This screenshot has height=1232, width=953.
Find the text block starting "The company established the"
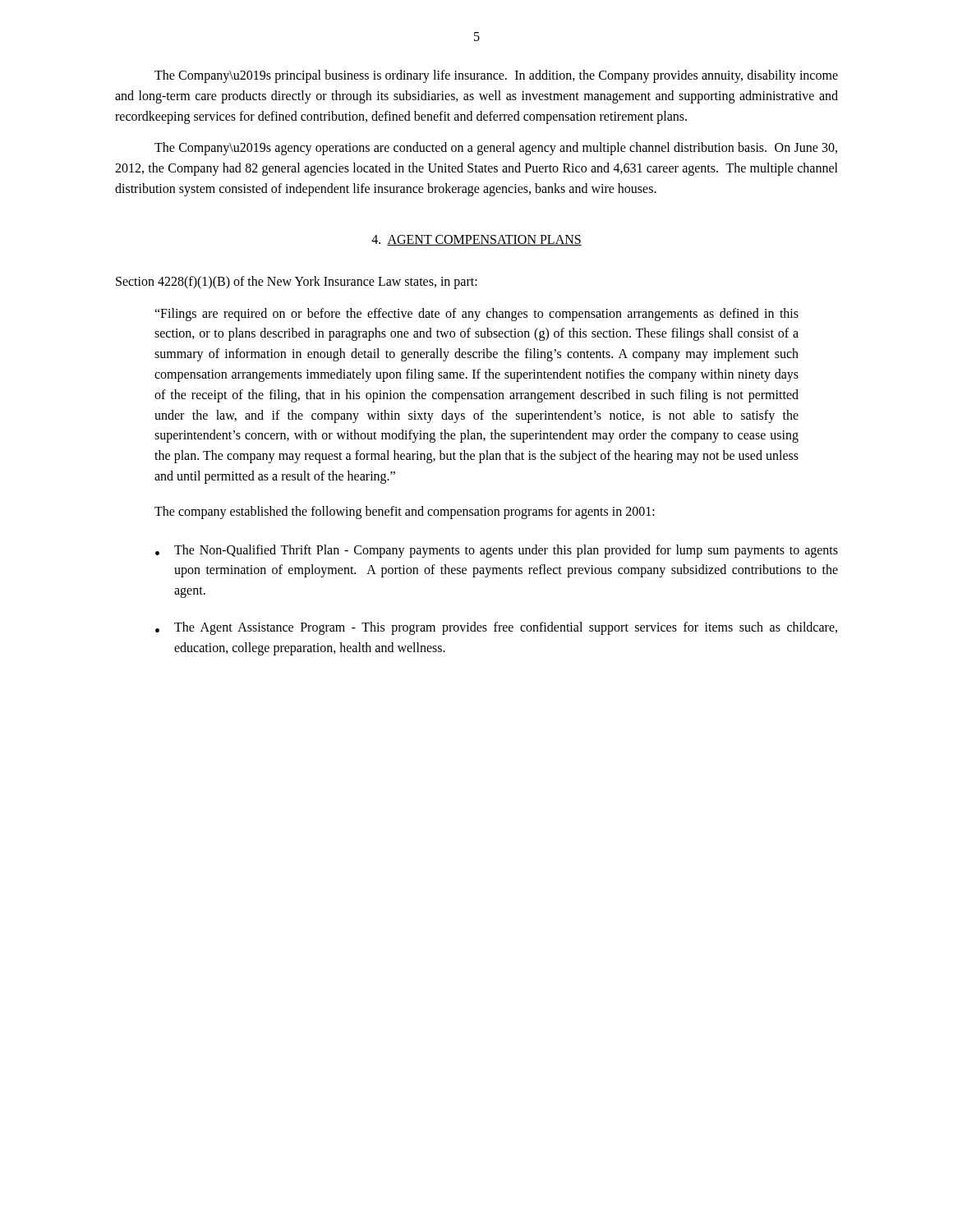coord(476,512)
